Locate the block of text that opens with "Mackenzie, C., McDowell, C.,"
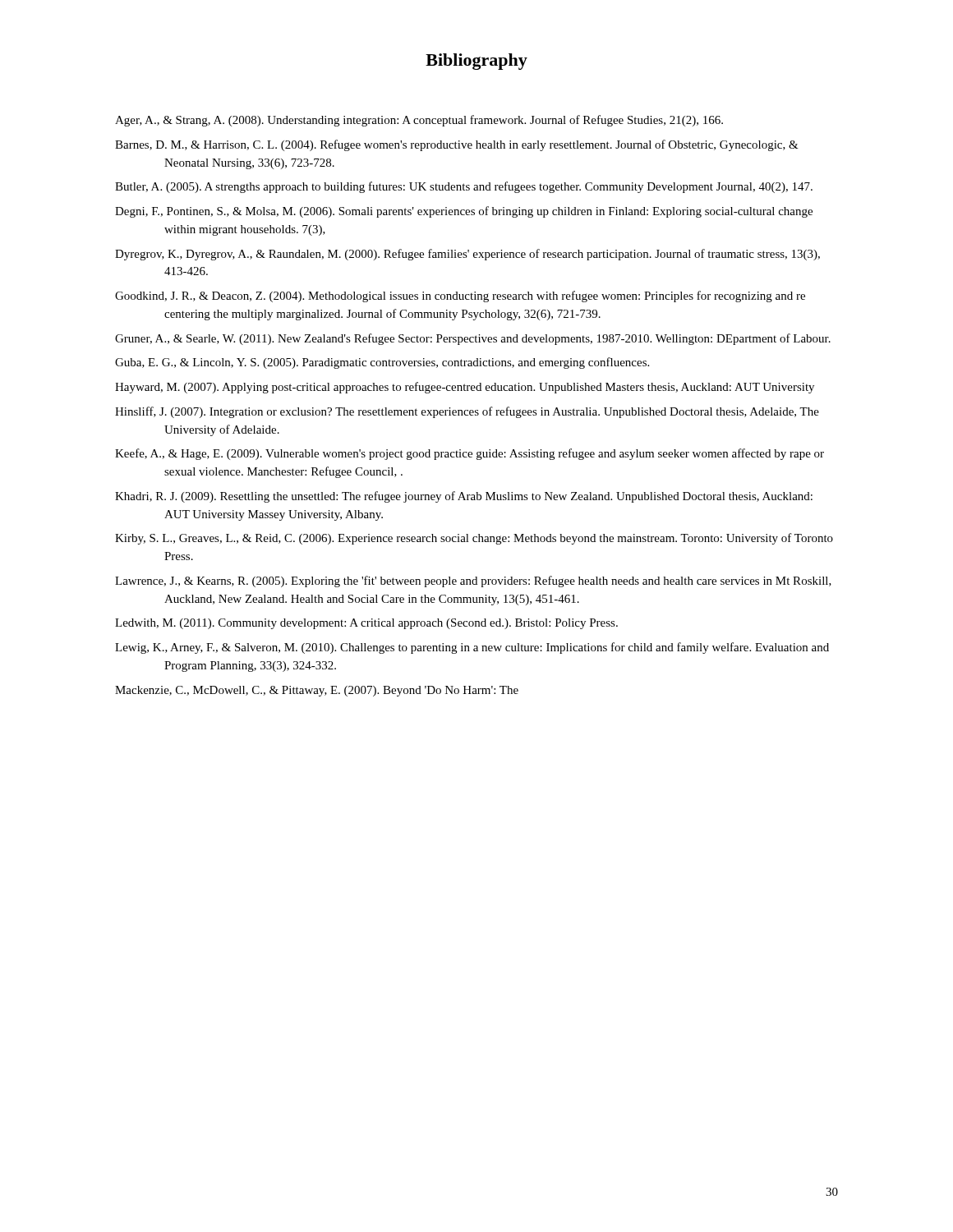This screenshot has width=953, height=1232. click(x=317, y=689)
